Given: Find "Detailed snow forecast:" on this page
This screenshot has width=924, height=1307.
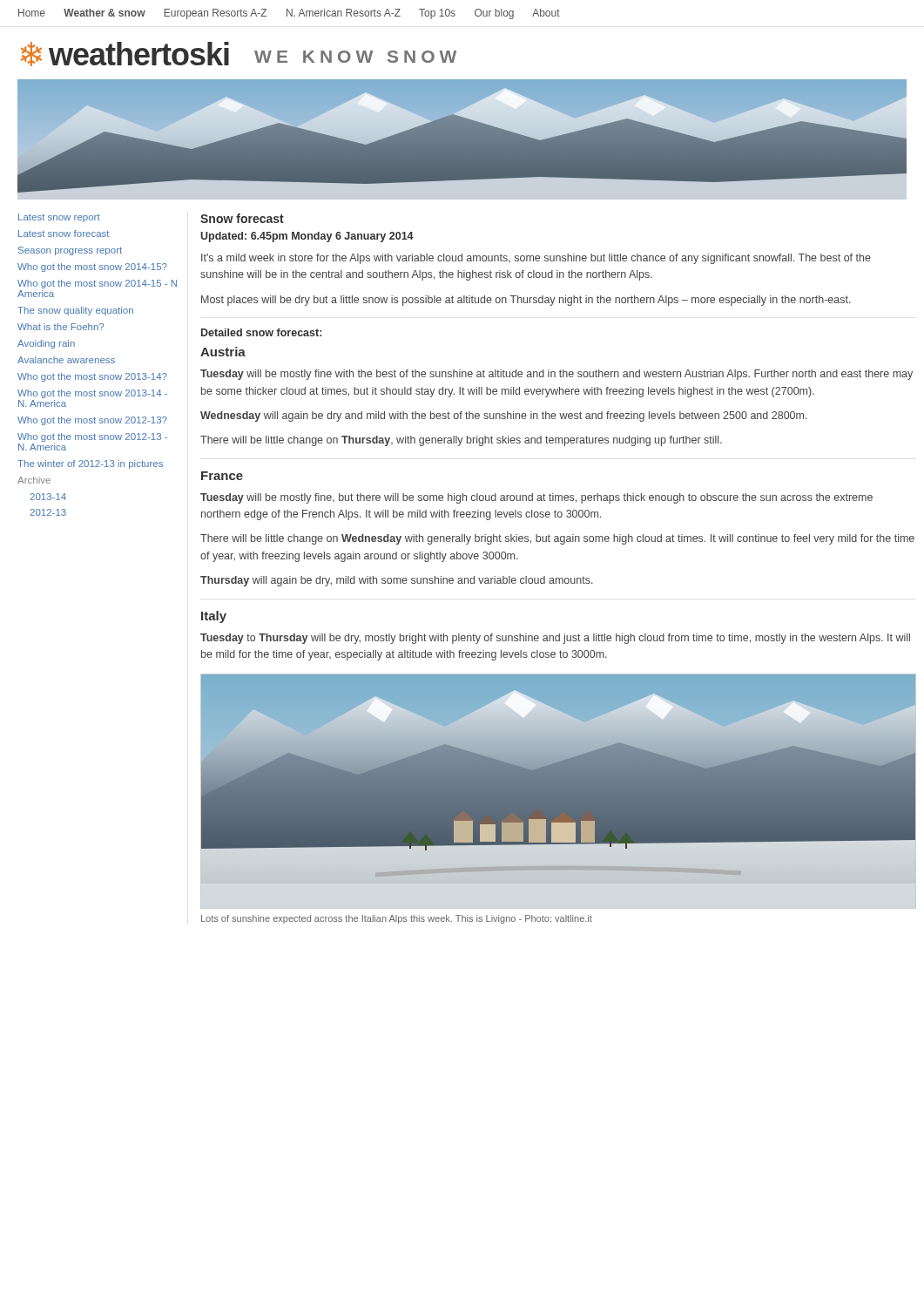Looking at the screenshot, I should pos(261,333).
